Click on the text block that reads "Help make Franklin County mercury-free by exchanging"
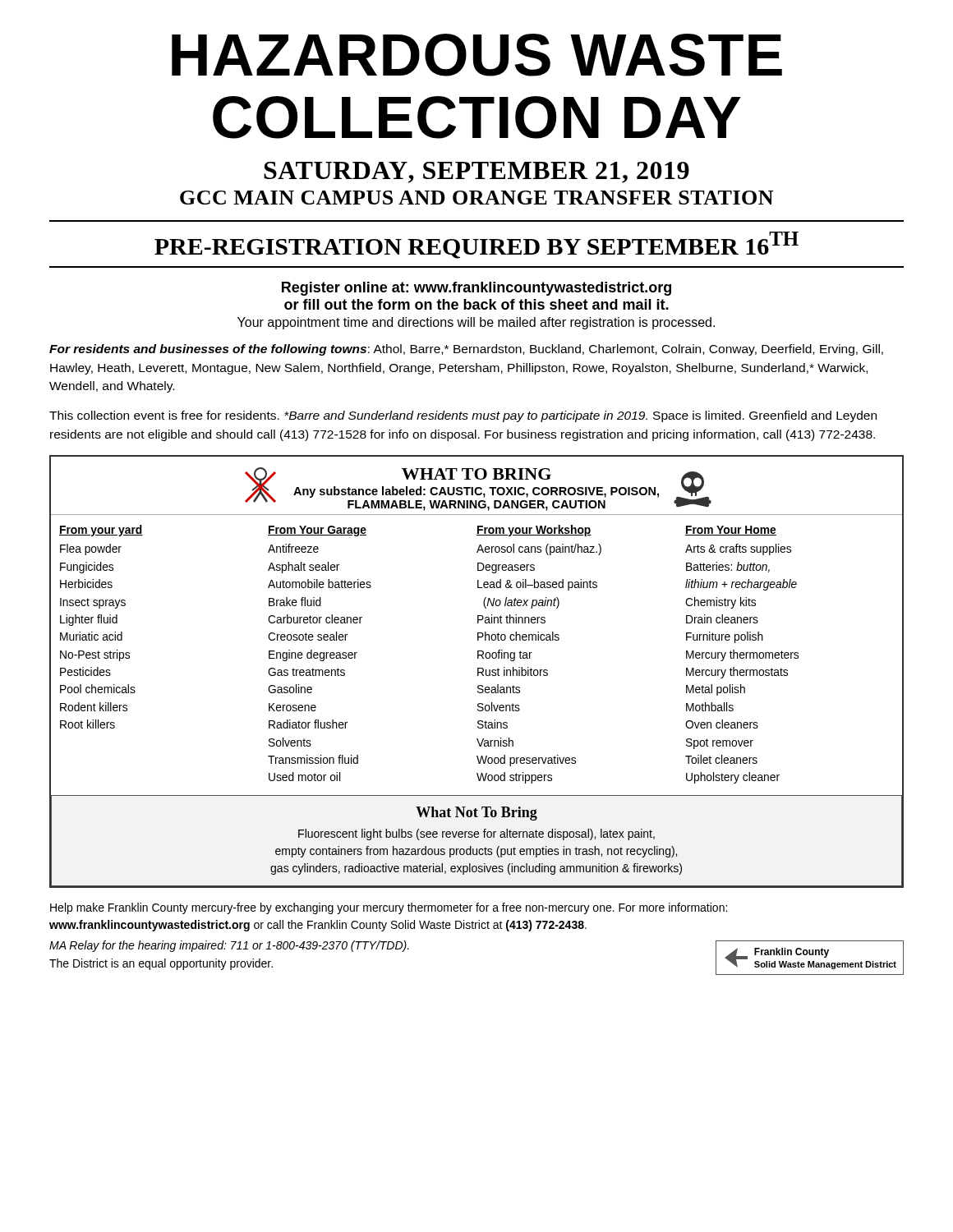 [x=476, y=937]
